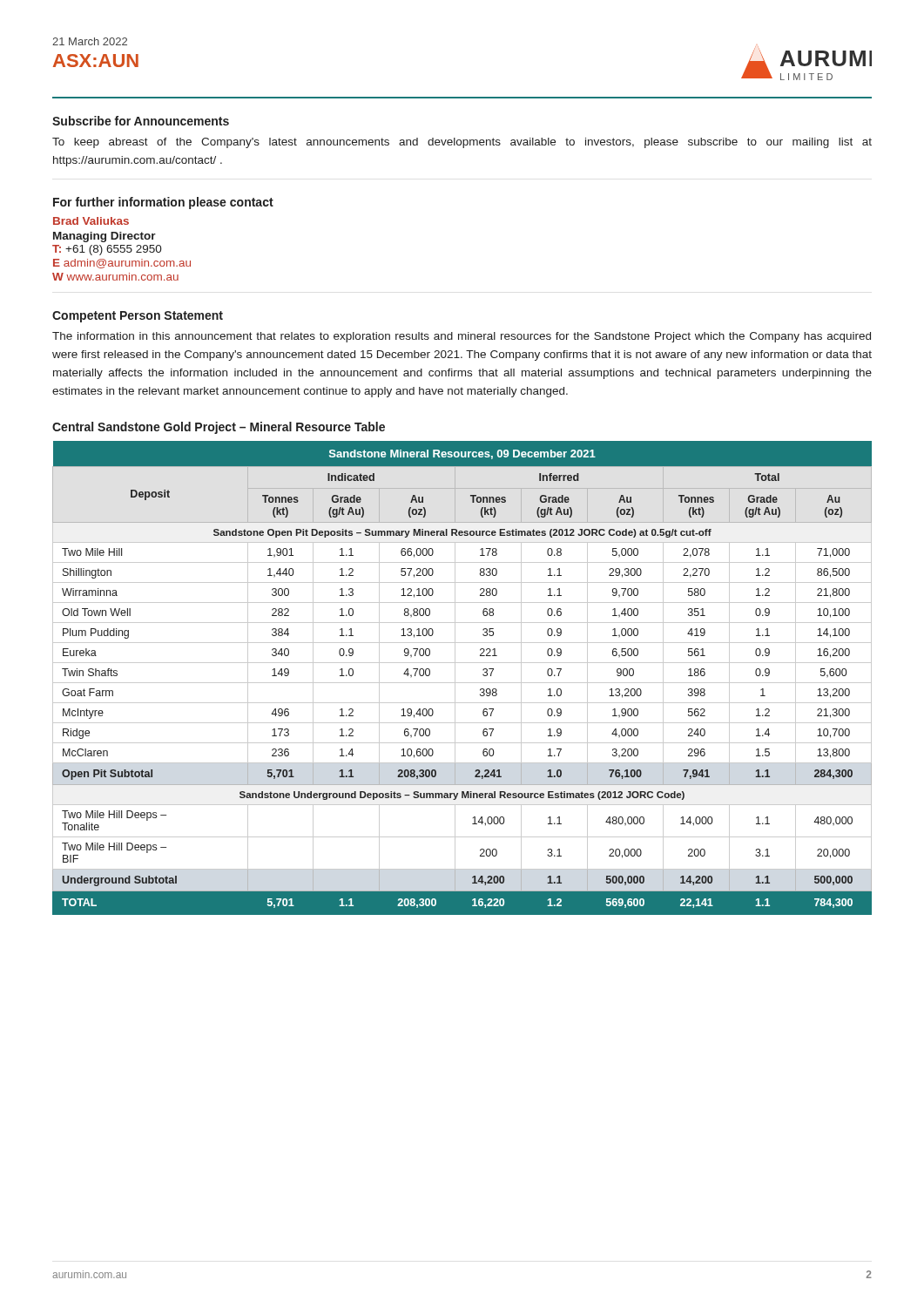924x1307 pixels.
Task: Click on the section header that reads "Subscribe for Announcements"
Action: pyautogui.click(x=141, y=121)
